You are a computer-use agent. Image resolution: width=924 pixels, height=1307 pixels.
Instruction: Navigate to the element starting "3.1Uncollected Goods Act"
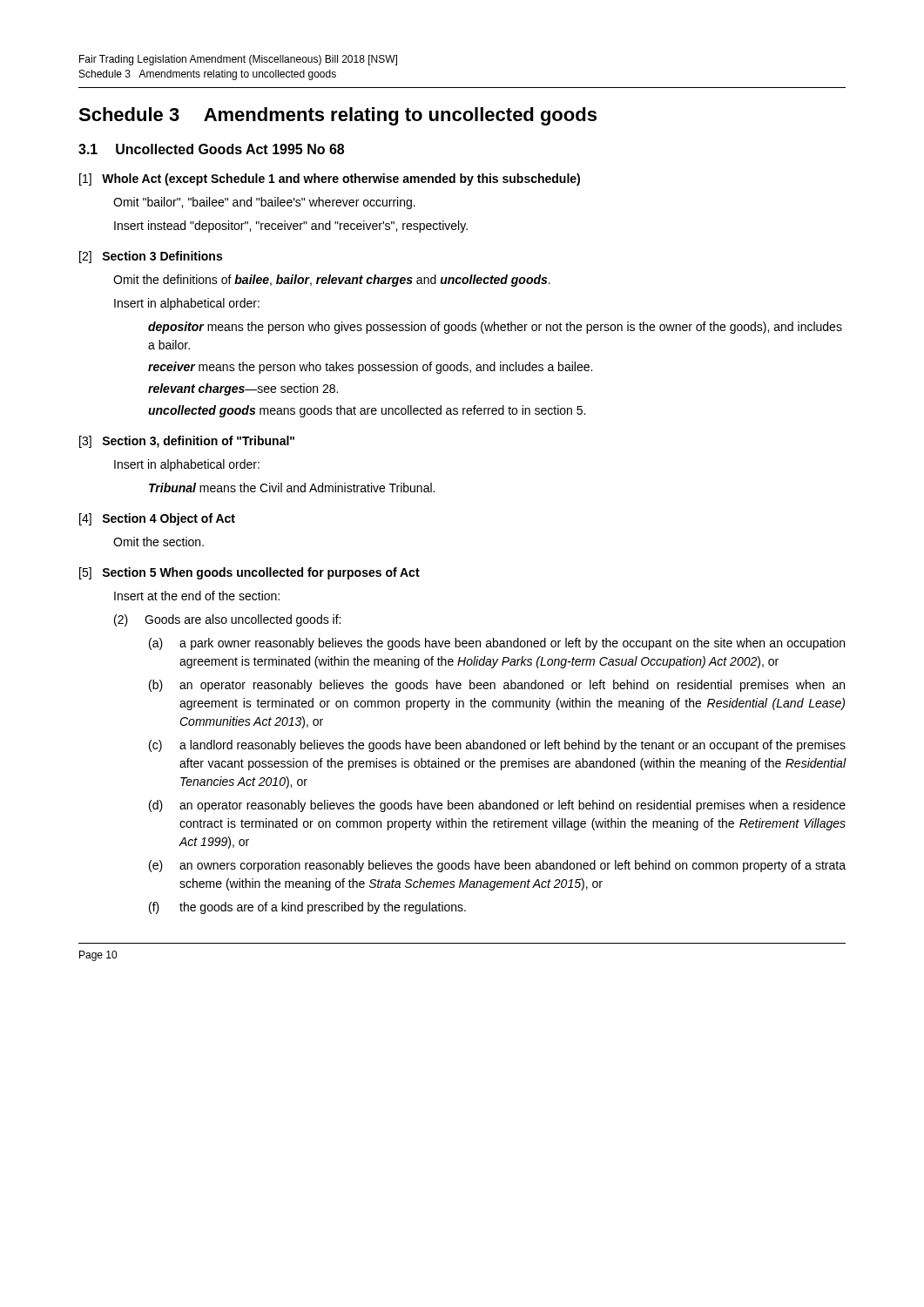(x=211, y=149)
